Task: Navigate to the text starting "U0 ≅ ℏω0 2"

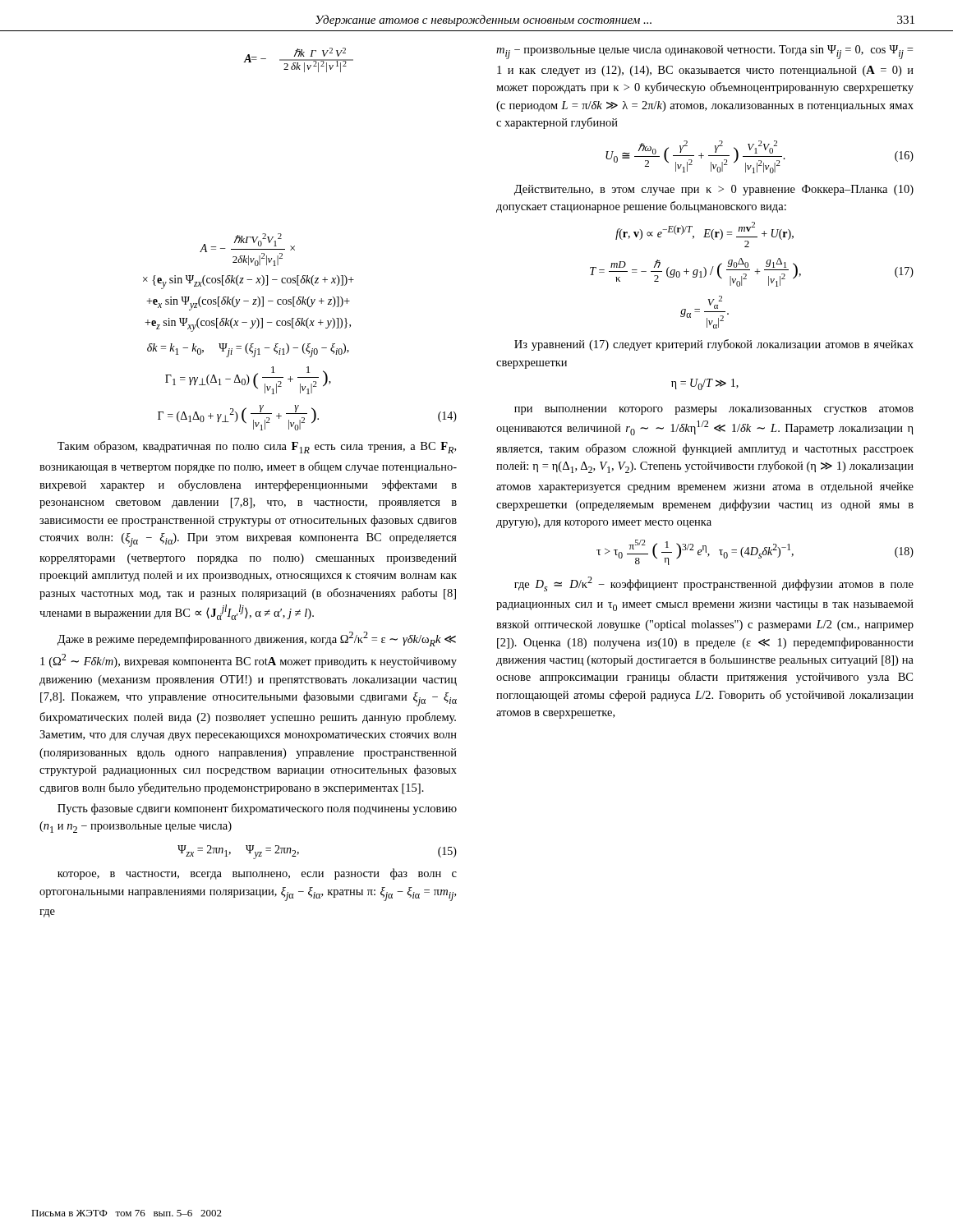Action: (x=705, y=156)
